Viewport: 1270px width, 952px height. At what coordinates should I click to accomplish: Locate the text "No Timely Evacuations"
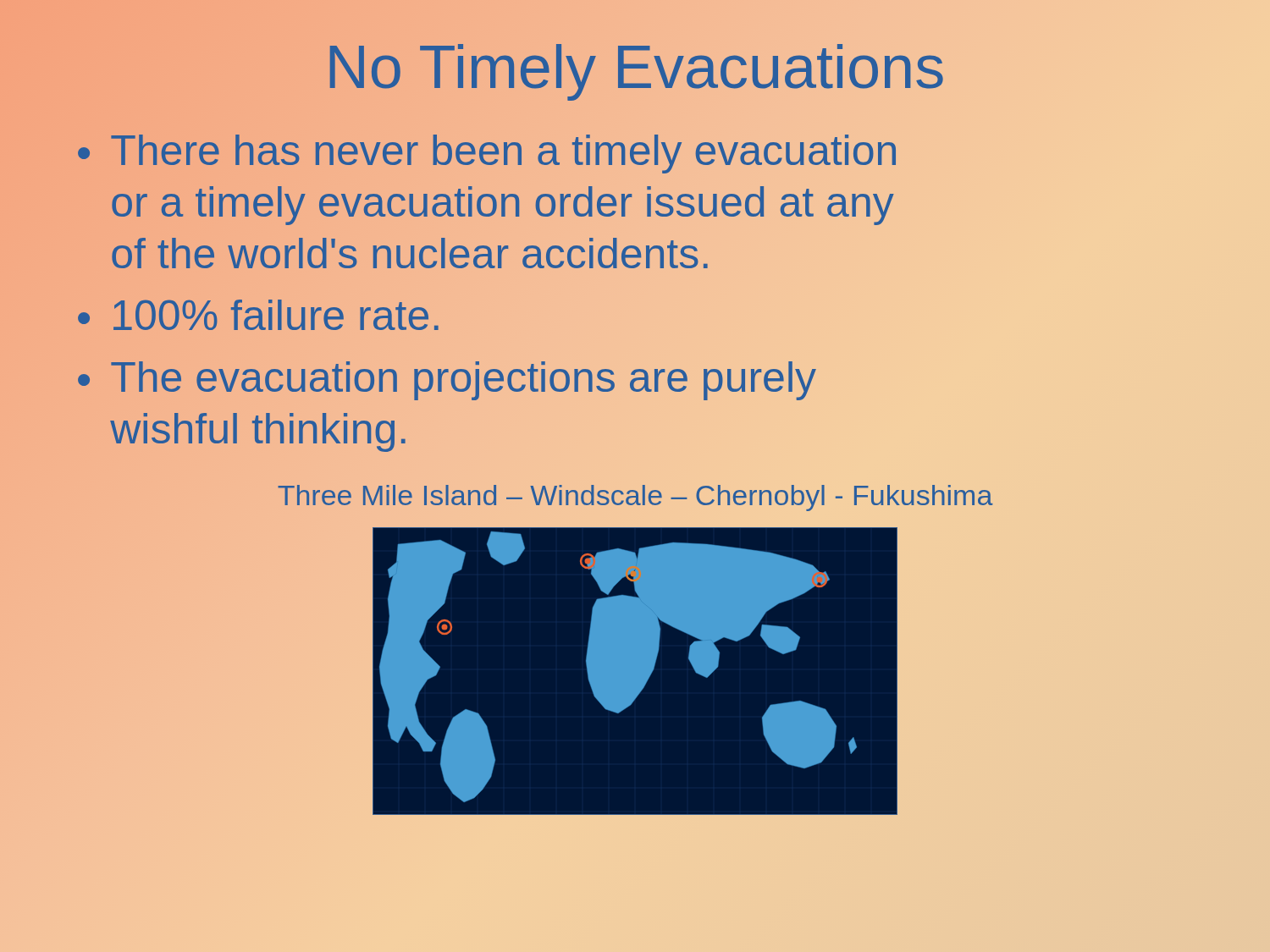pos(635,67)
